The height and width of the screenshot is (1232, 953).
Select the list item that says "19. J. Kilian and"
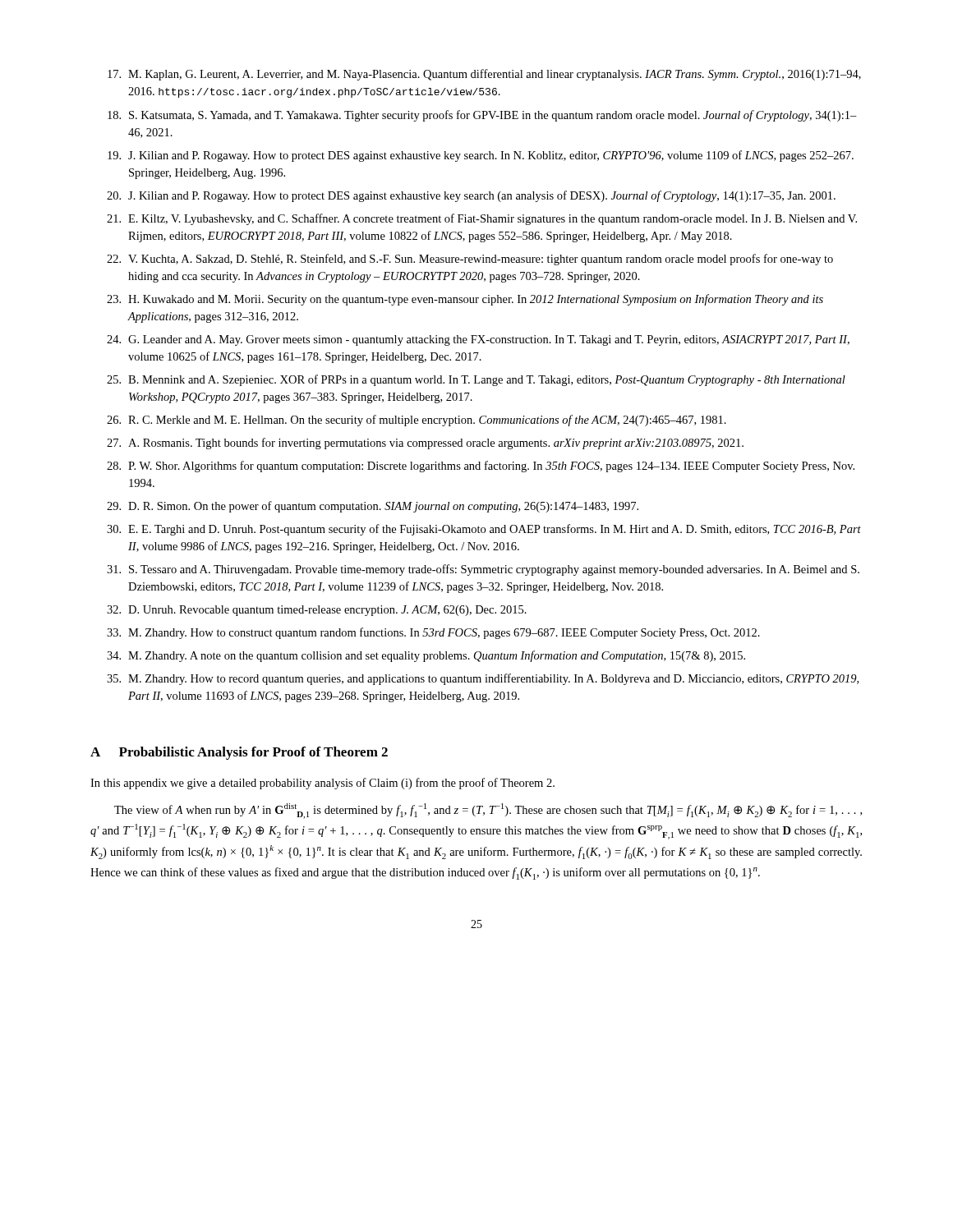click(x=476, y=164)
